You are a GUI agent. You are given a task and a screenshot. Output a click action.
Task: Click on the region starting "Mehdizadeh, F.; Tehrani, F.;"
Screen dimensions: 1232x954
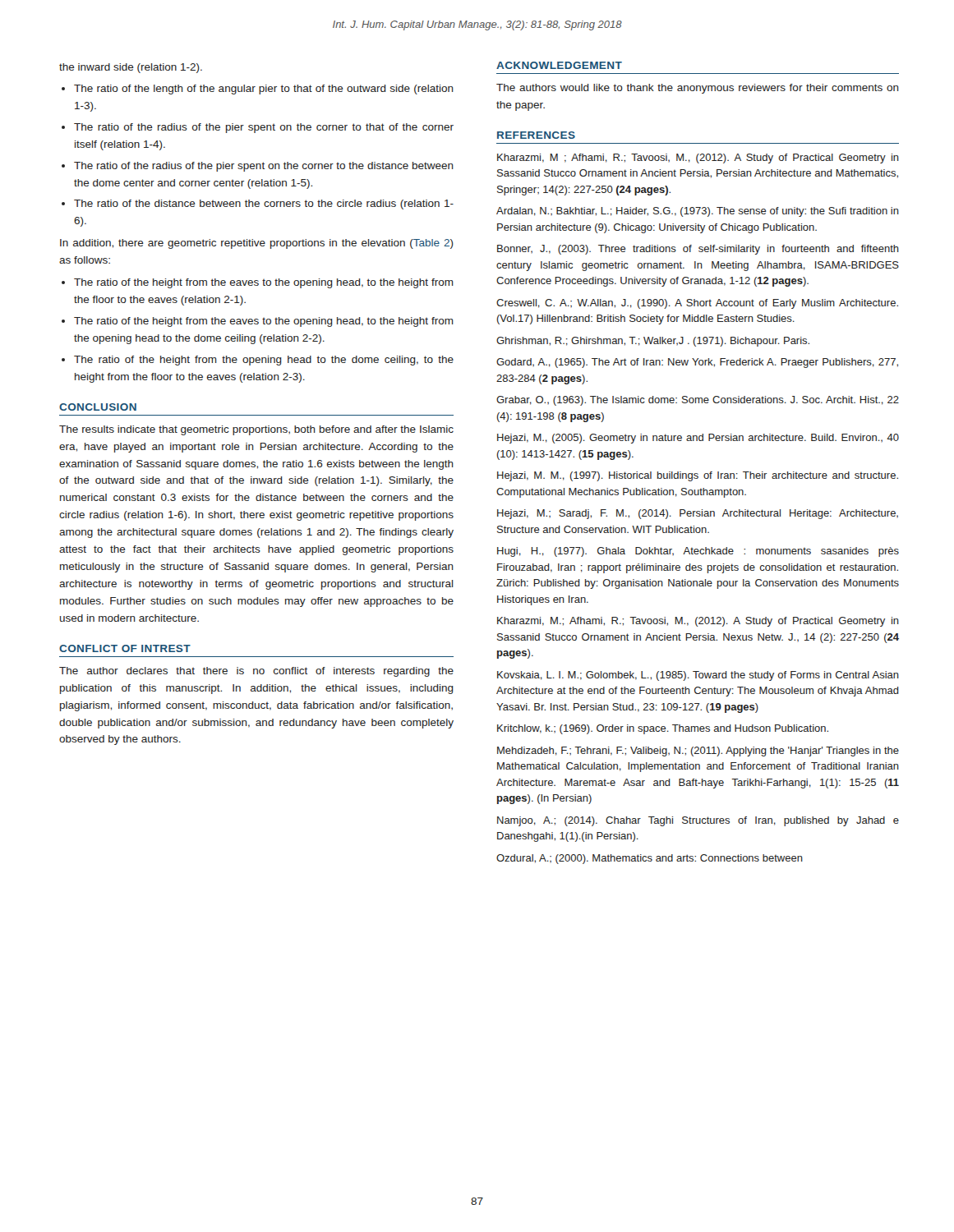tap(698, 774)
